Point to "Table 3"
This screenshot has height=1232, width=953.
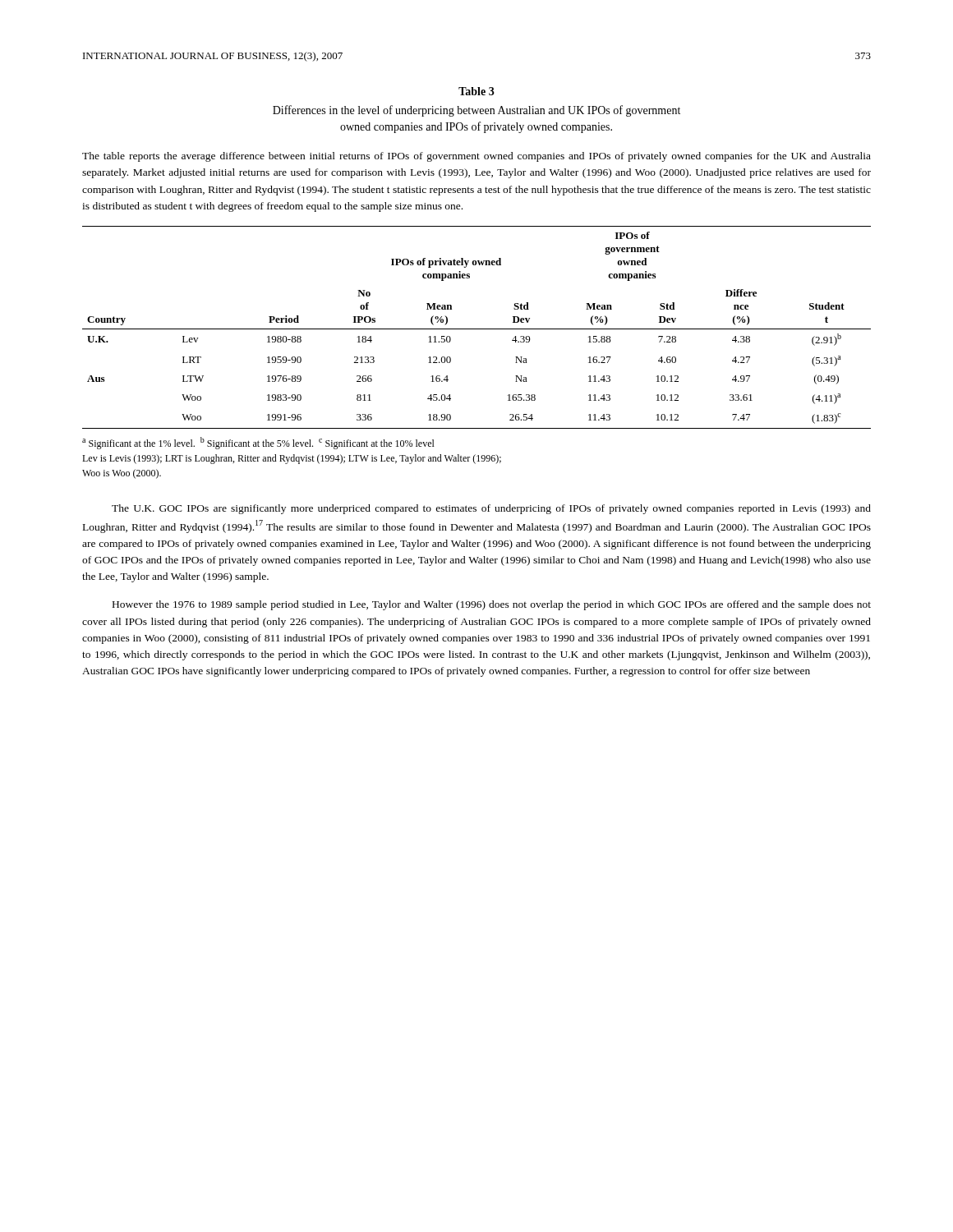(476, 92)
